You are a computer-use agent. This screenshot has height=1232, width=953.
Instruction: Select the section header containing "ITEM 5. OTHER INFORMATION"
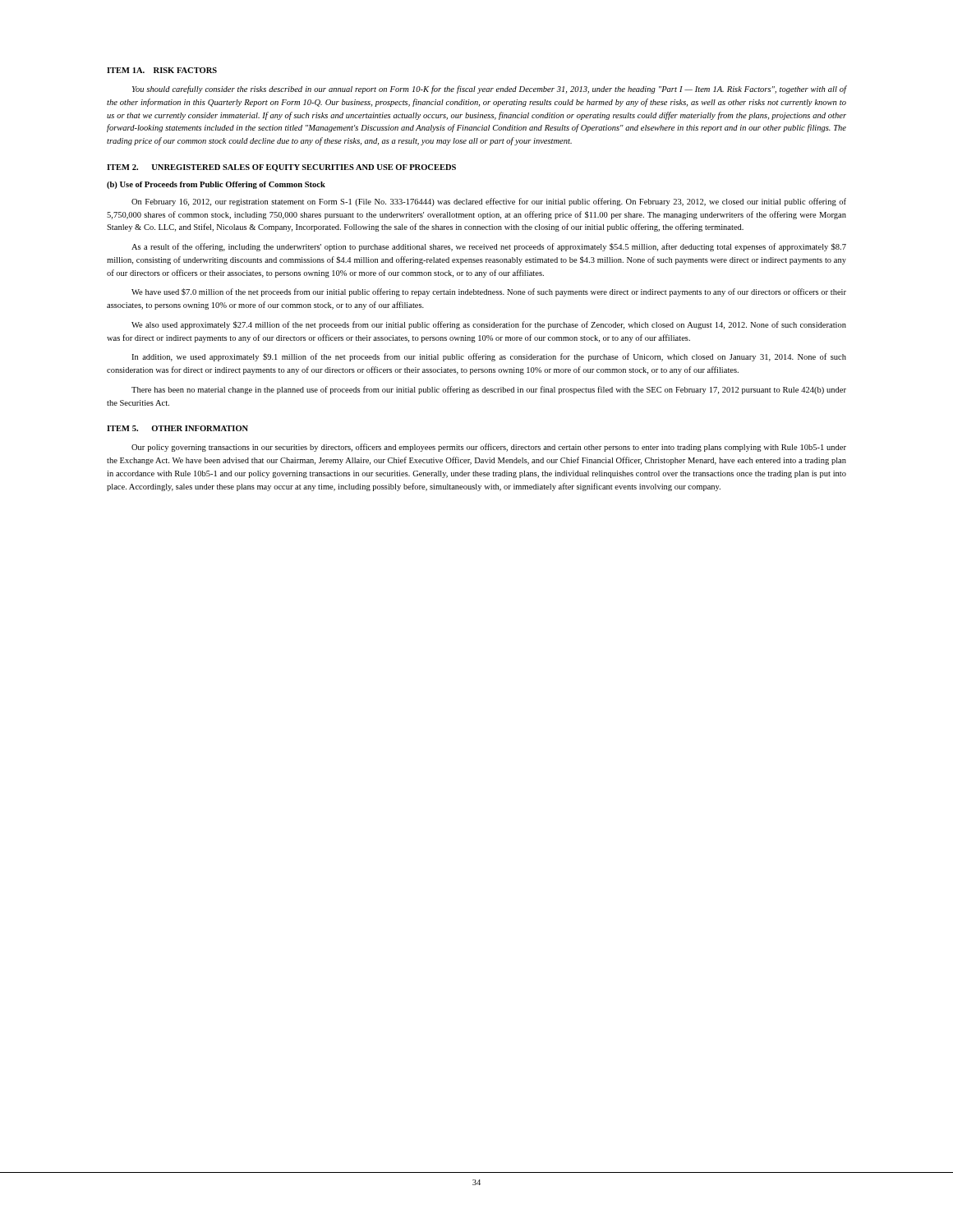click(178, 429)
